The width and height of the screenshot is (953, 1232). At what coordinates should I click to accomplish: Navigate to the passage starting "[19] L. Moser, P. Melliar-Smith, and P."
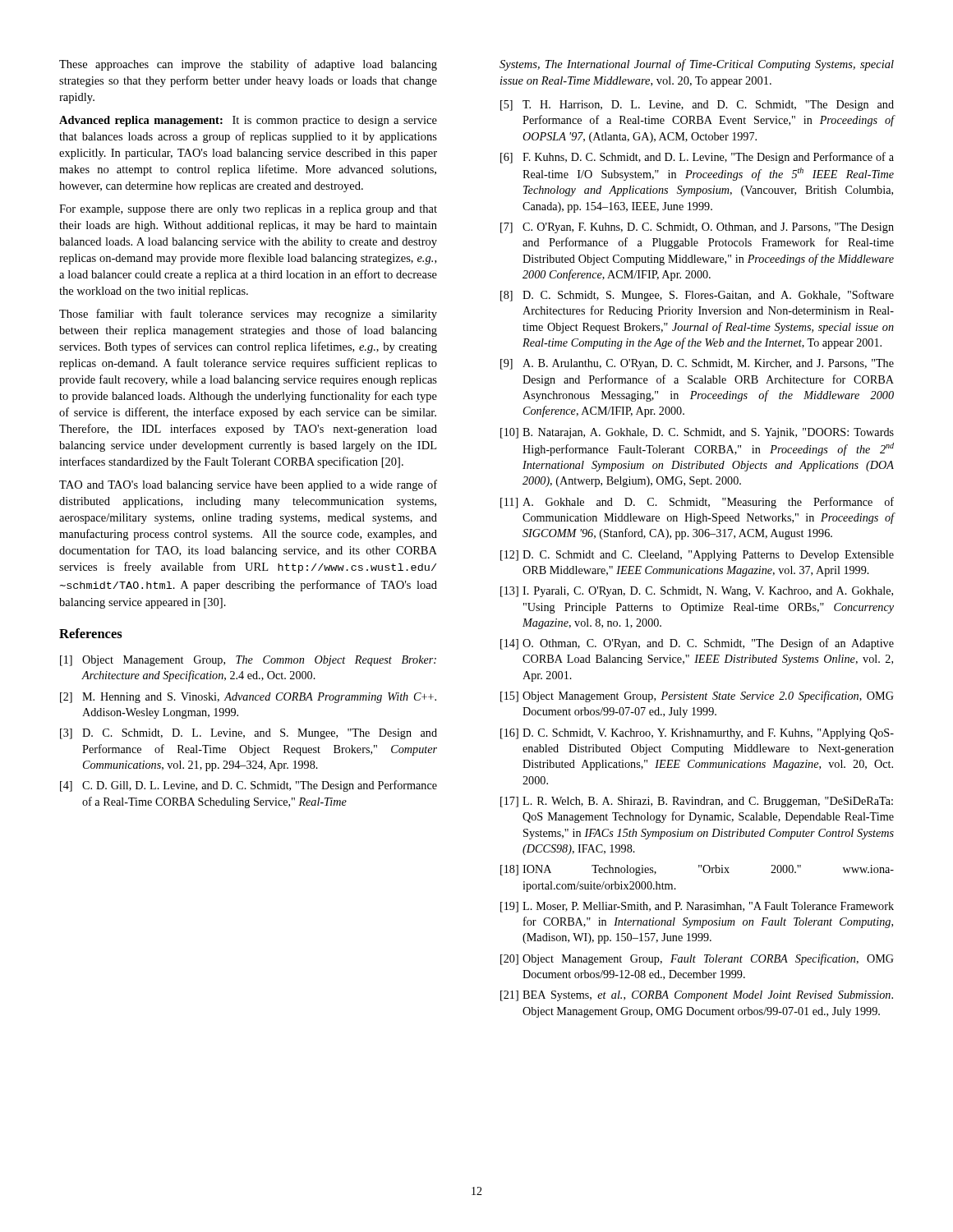click(x=697, y=922)
